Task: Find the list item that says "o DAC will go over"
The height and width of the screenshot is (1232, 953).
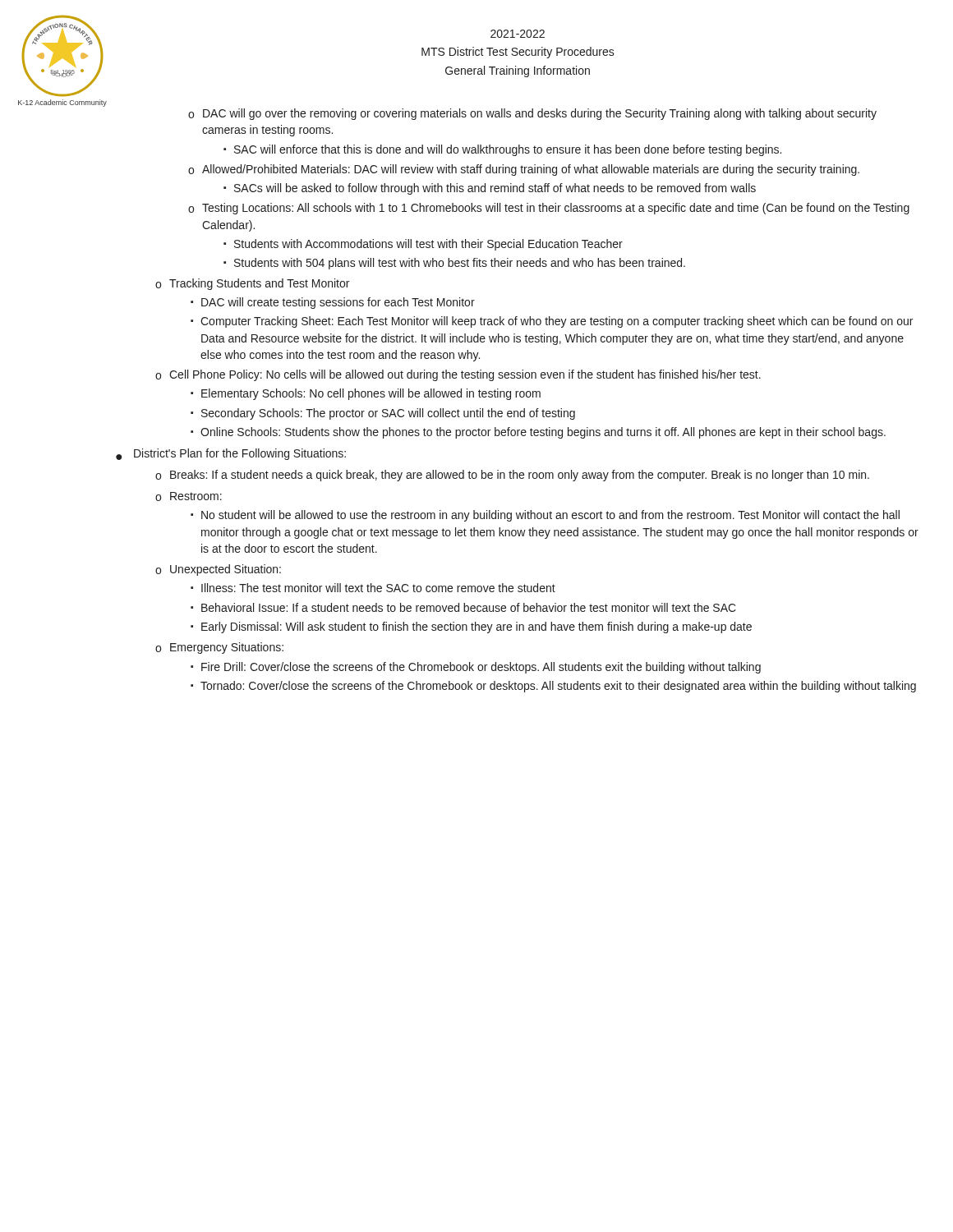Action: tap(532, 114)
